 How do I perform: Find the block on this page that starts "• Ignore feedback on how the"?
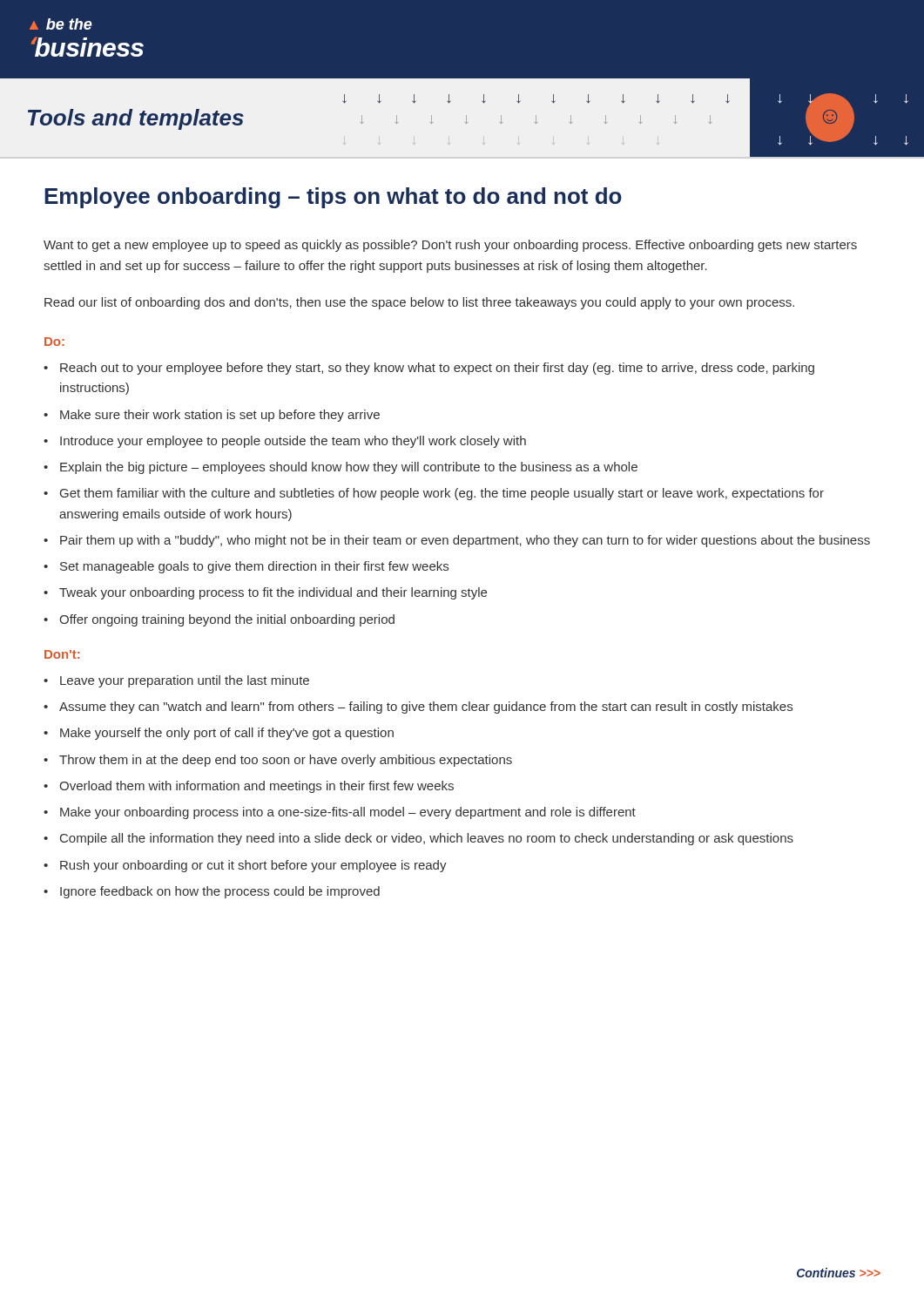[x=212, y=892]
